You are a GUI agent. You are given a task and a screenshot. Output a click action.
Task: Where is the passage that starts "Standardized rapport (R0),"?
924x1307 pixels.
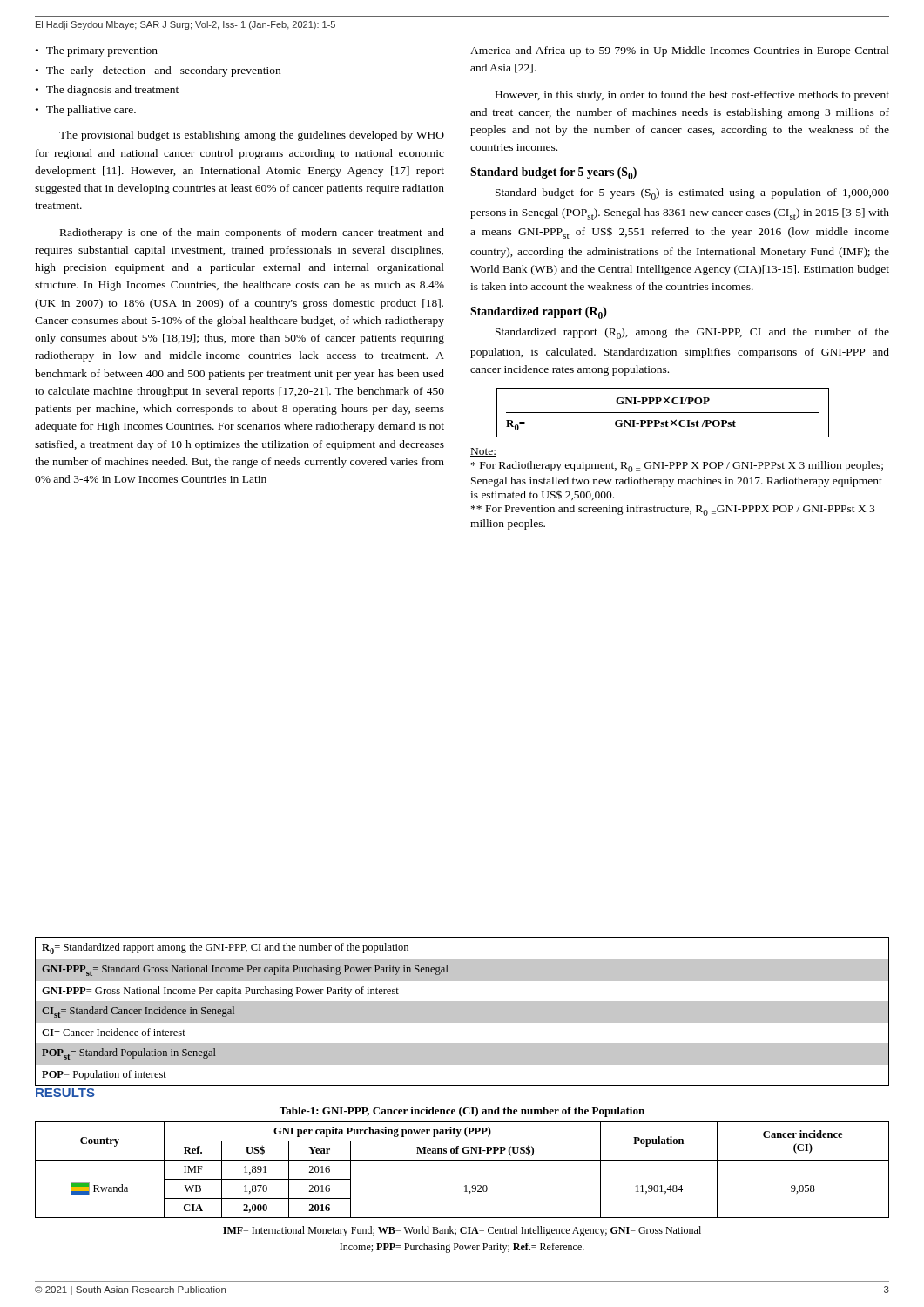pos(680,351)
